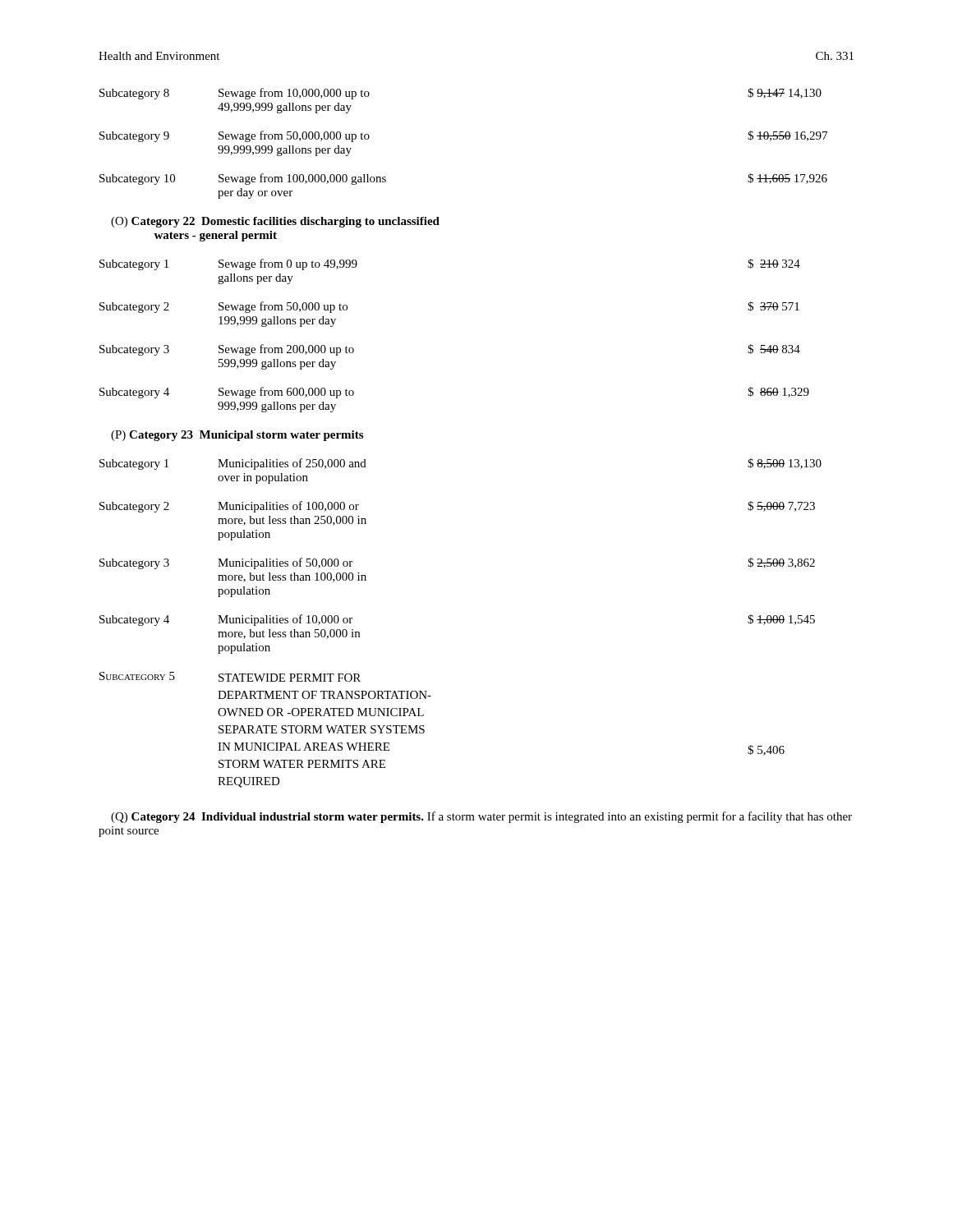Point to "(P) Category 23 Municipal storm water permits"

(x=231, y=434)
